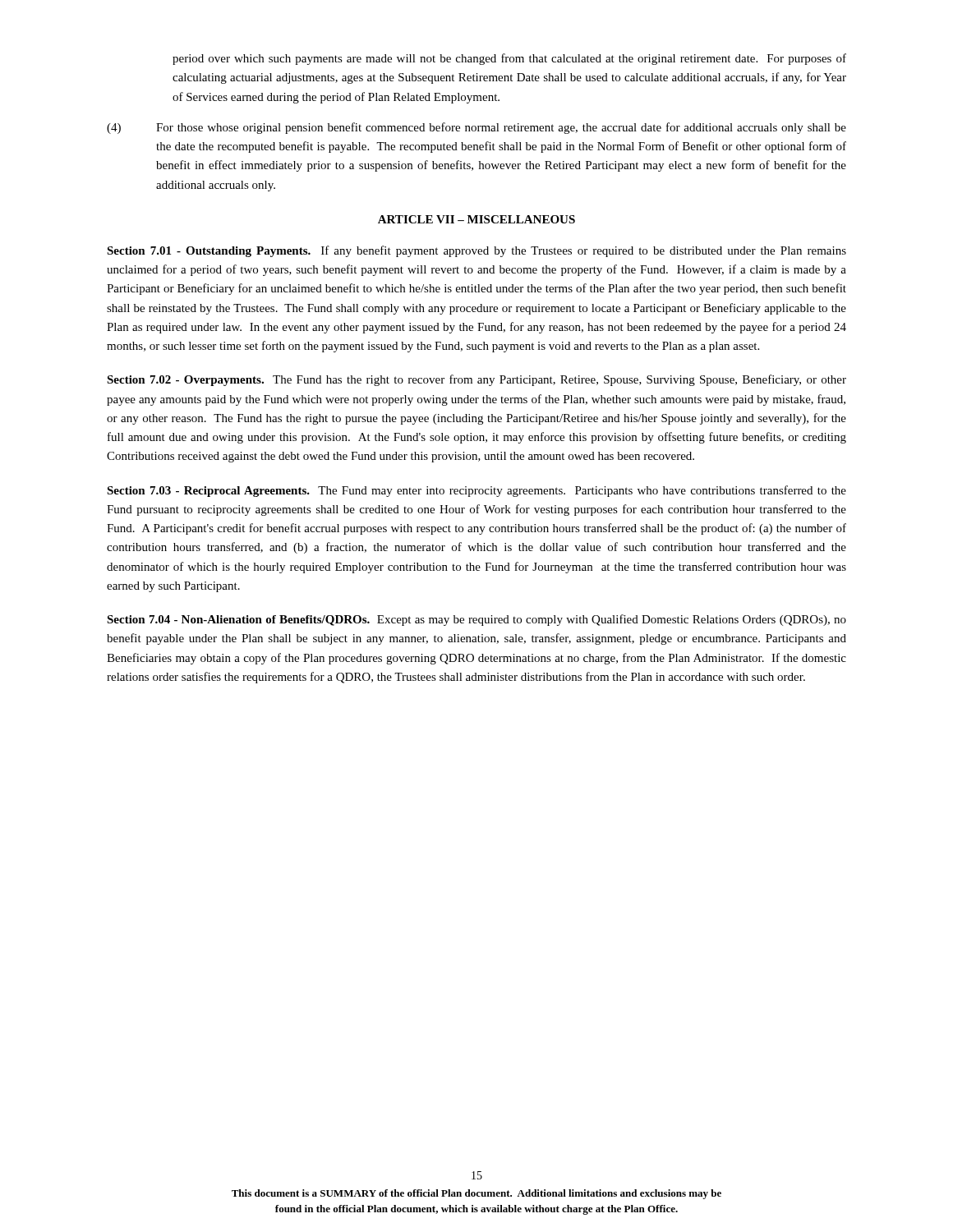Find "ARTICLE VII – MISCELLANEOUS" on this page
953x1232 pixels.
click(476, 219)
